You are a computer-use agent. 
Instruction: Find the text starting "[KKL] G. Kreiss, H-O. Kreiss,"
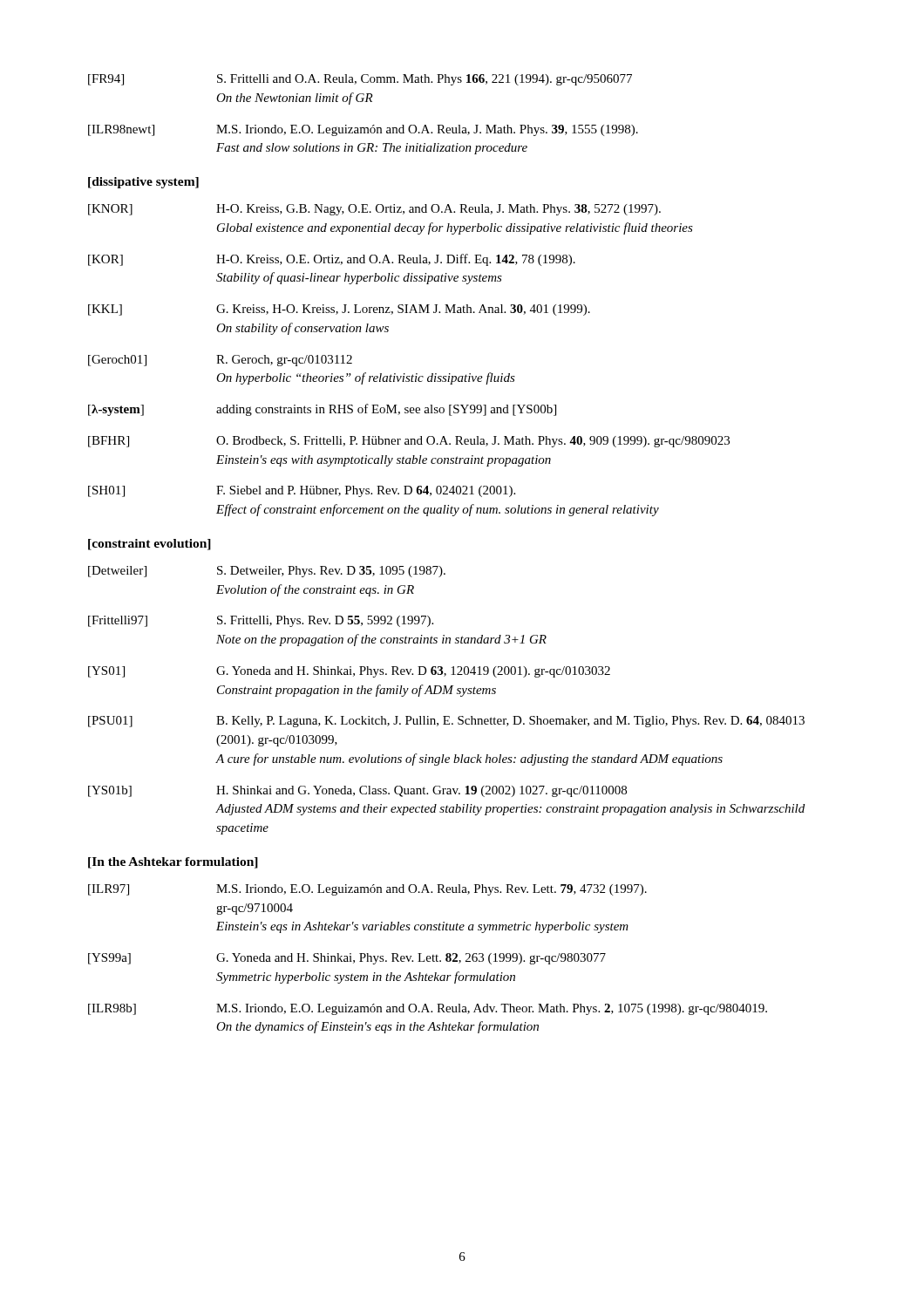(x=462, y=319)
